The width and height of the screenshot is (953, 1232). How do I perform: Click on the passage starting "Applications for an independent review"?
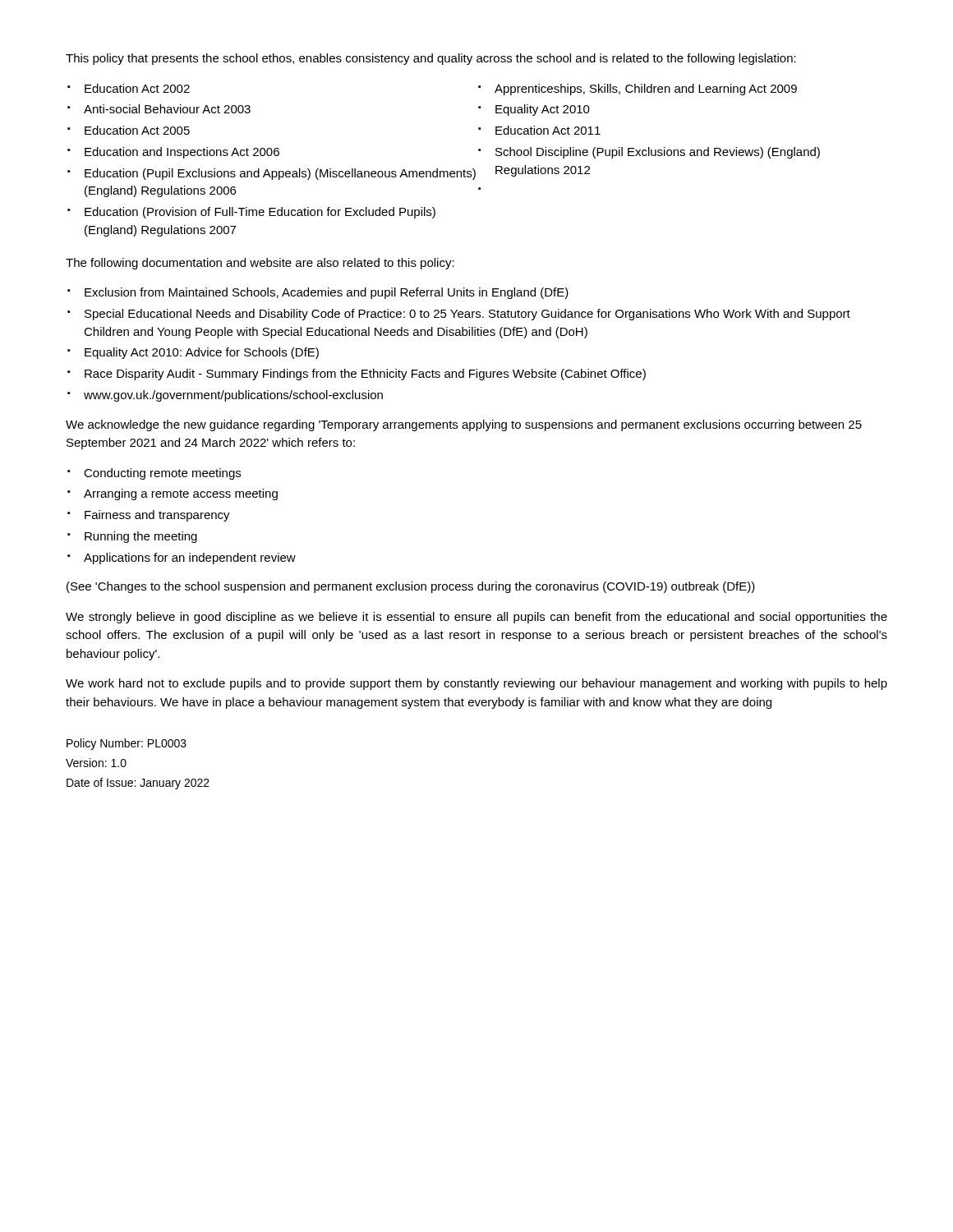pyautogui.click(x=190, y=557)
